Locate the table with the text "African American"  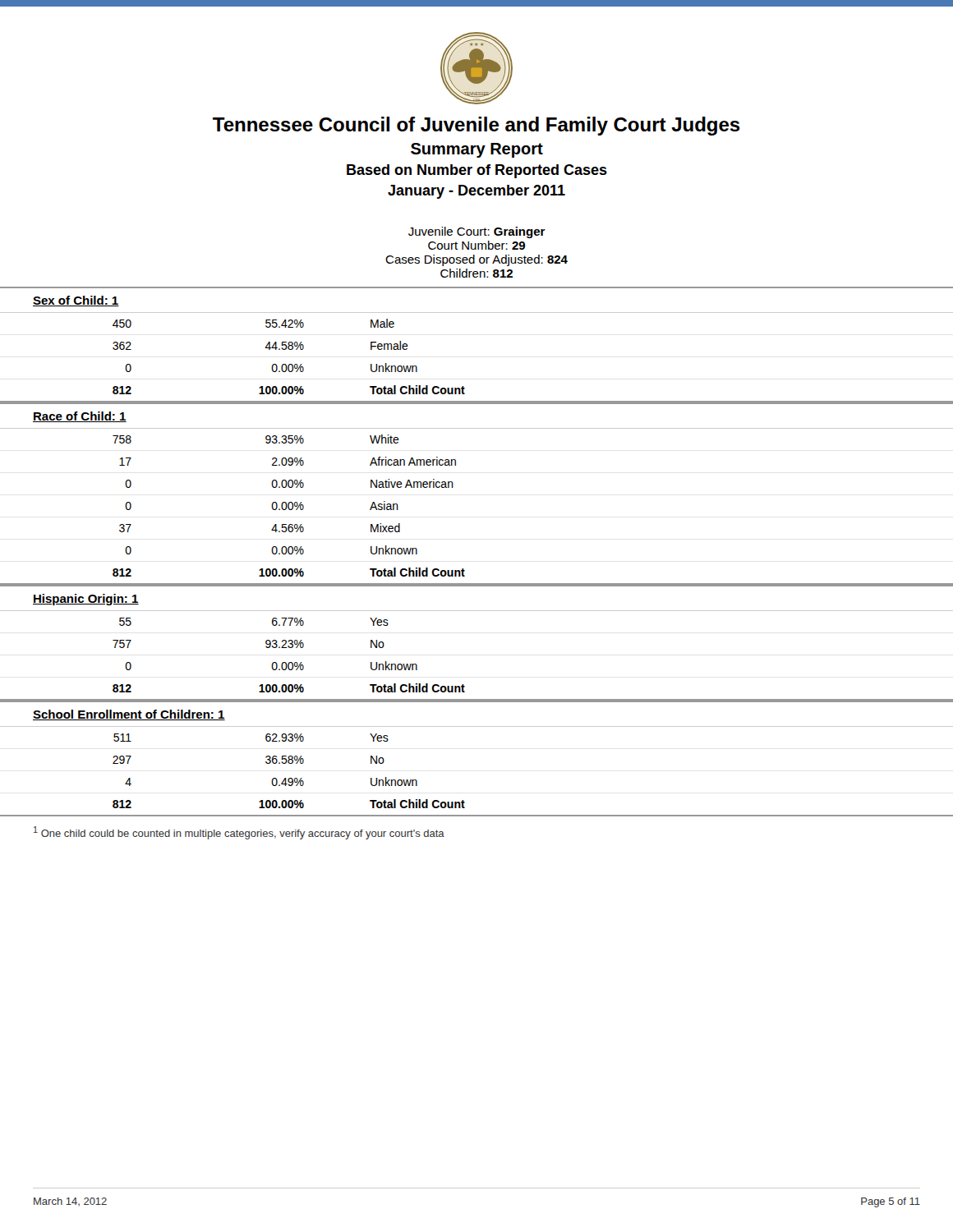[x=476, y=507]
